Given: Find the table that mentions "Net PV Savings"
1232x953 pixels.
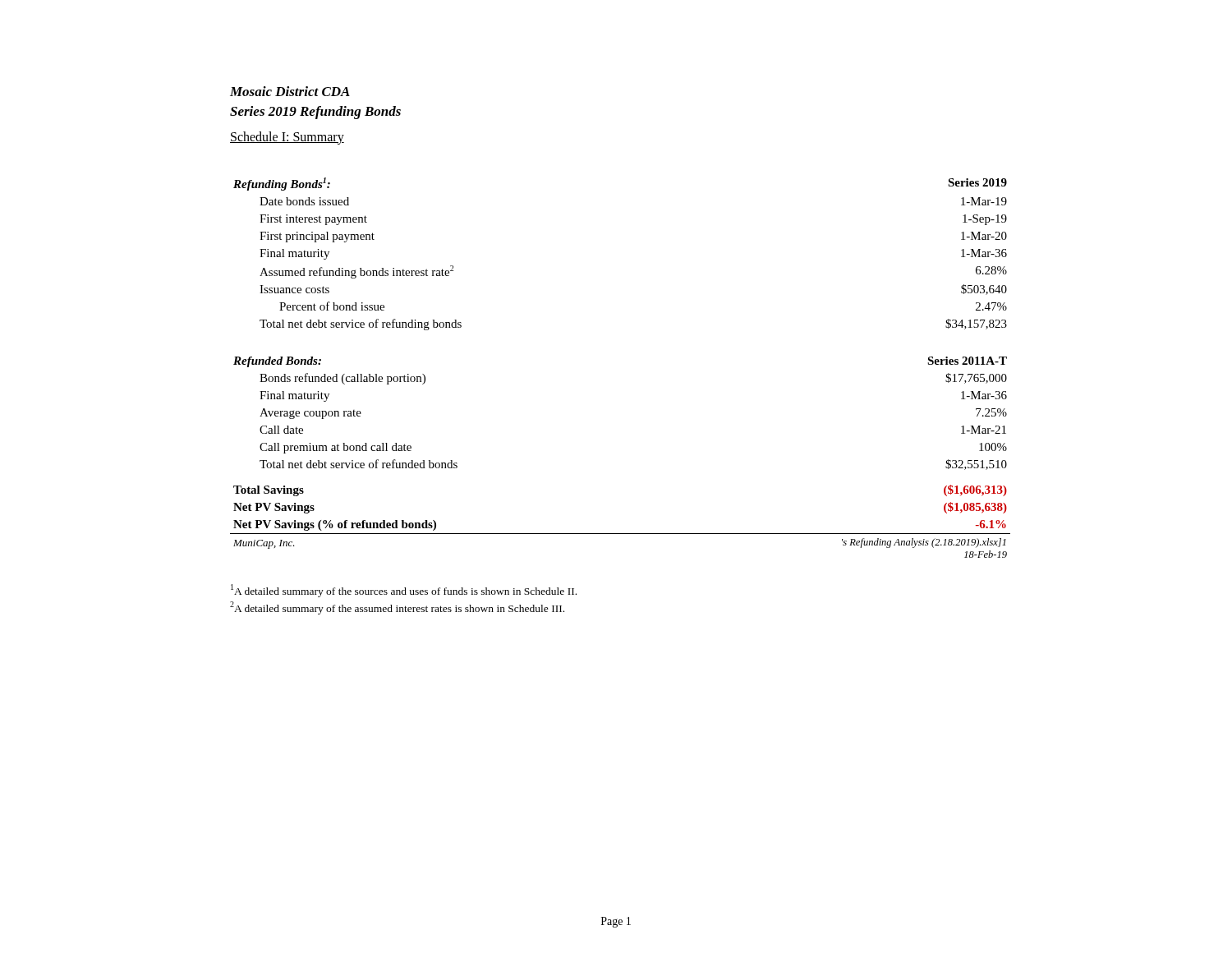Looking at the screenshot, I should 620,457.
